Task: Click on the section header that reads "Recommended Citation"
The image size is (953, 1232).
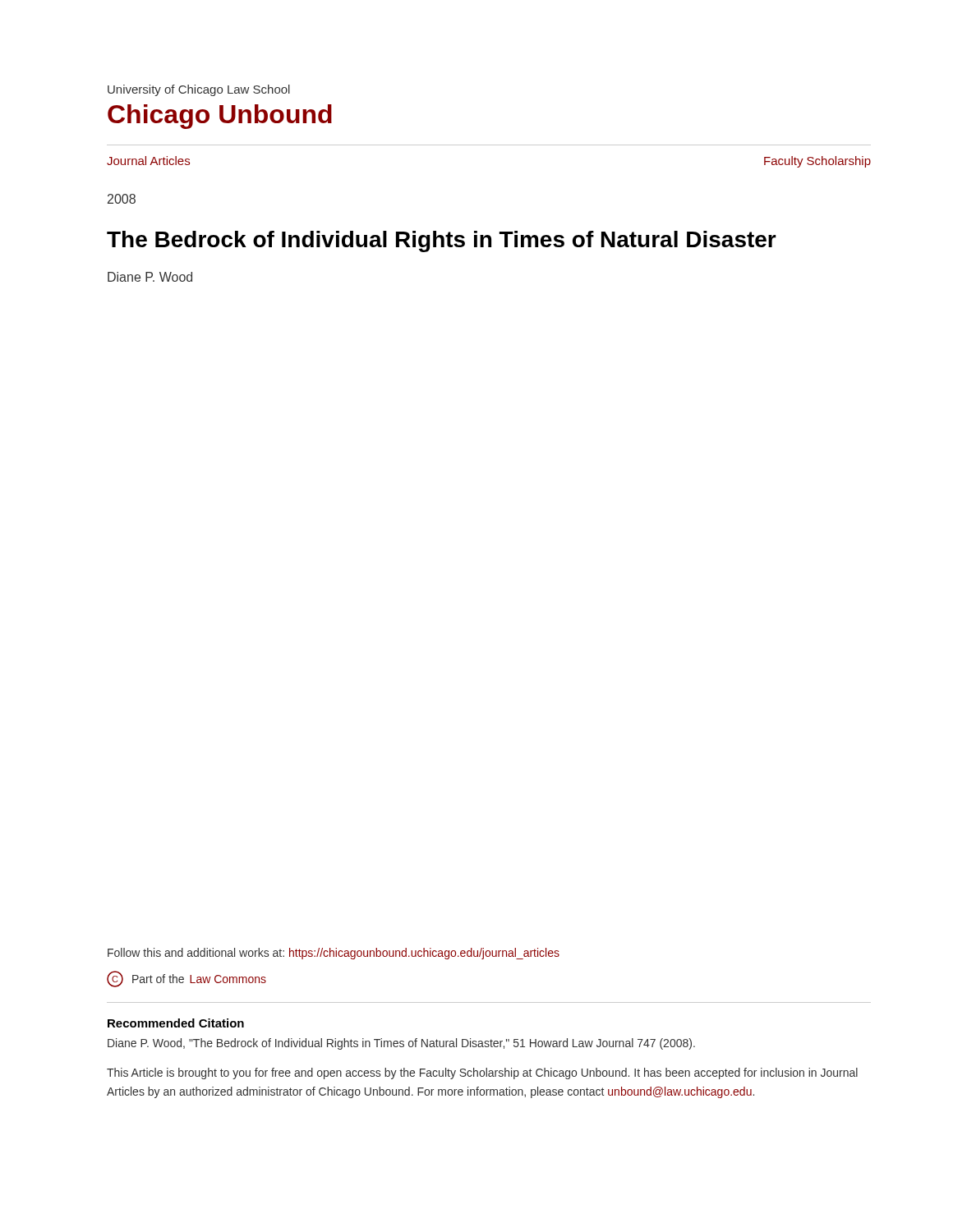Action: (176, 1023)
